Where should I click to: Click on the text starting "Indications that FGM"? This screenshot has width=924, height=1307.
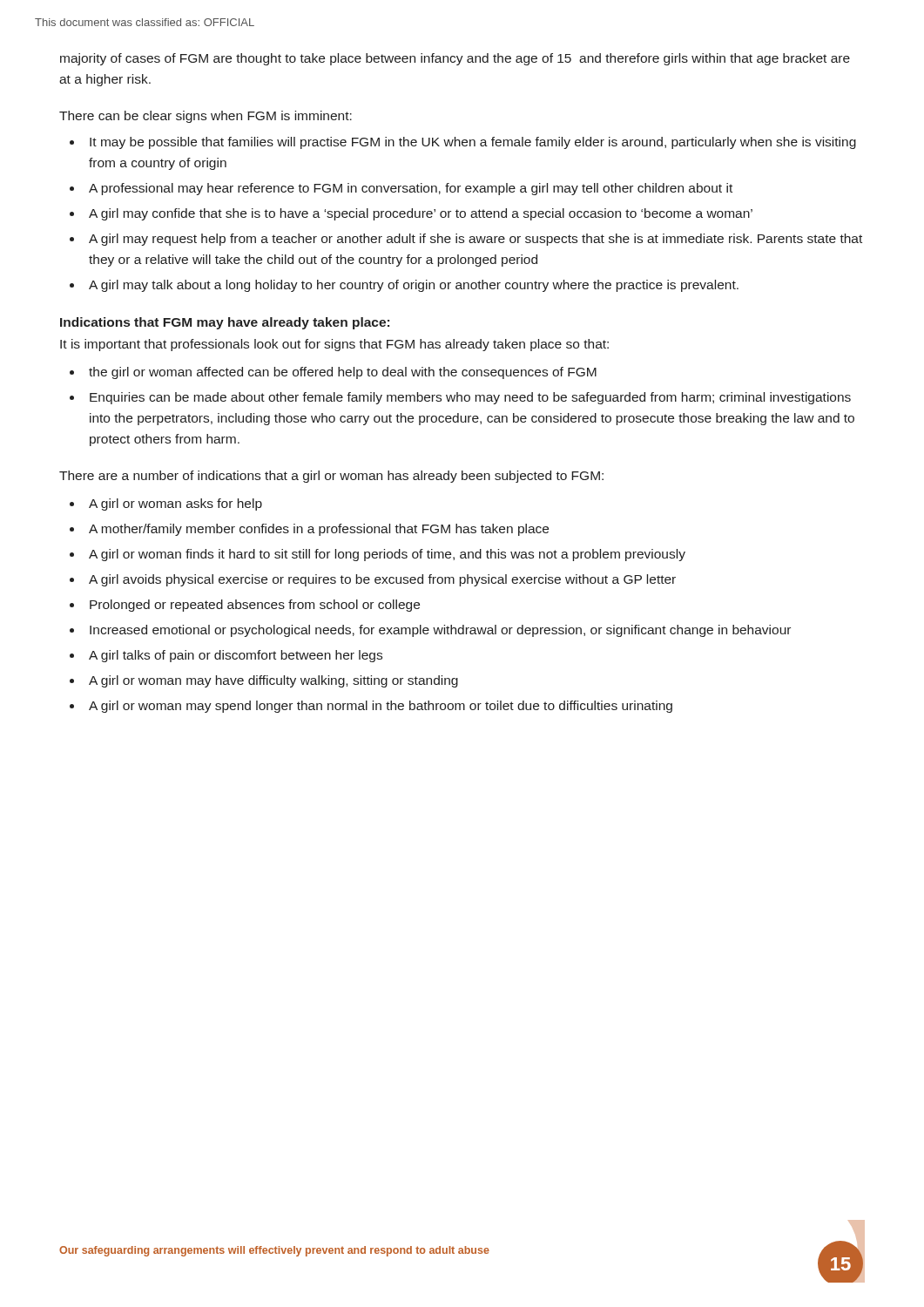(x=225, y=322)
